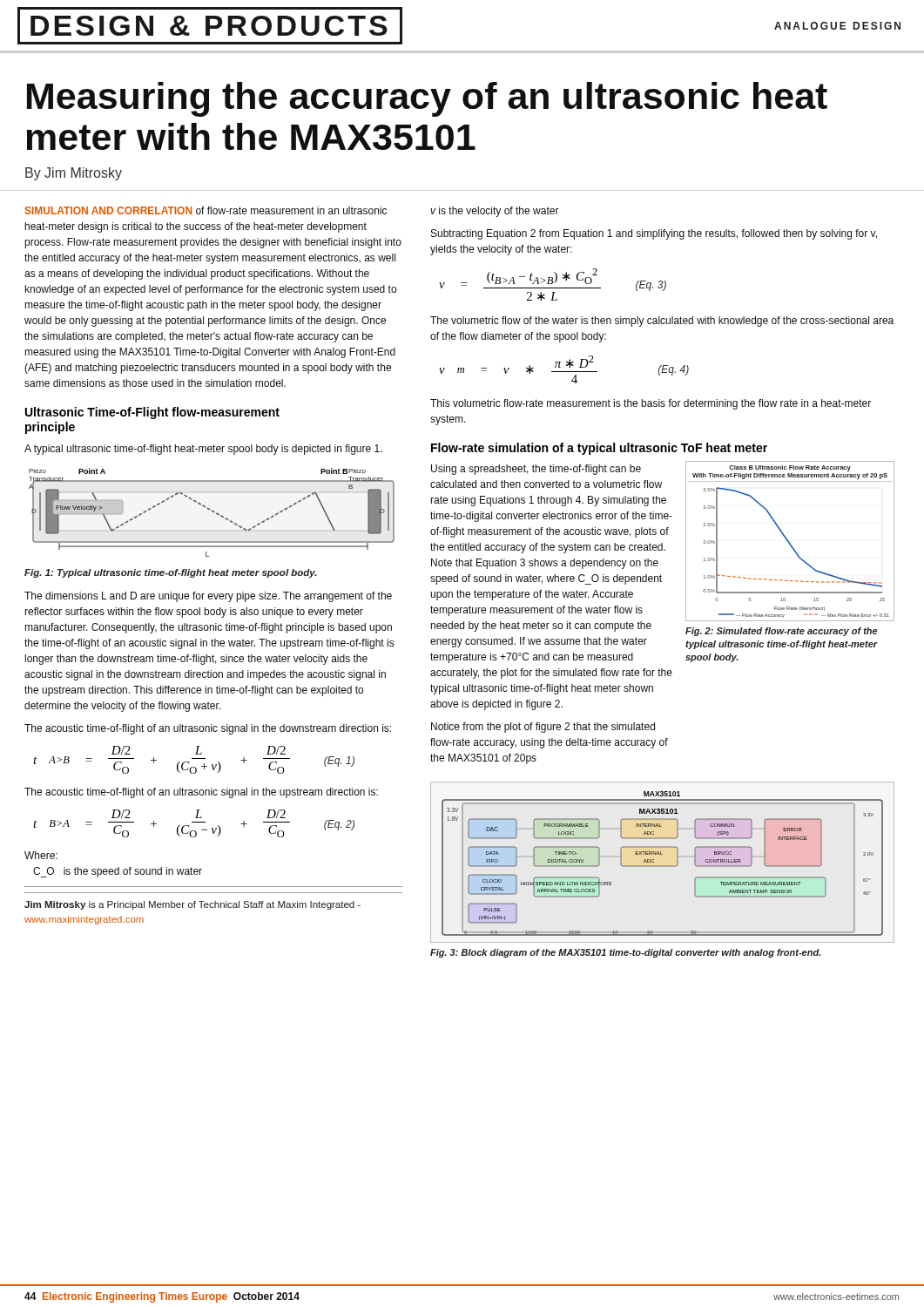This screenshot has width=924, height=1307.
Task: Point to the passage starting "By Jim Mitrosky"
Action: (73, 173)
